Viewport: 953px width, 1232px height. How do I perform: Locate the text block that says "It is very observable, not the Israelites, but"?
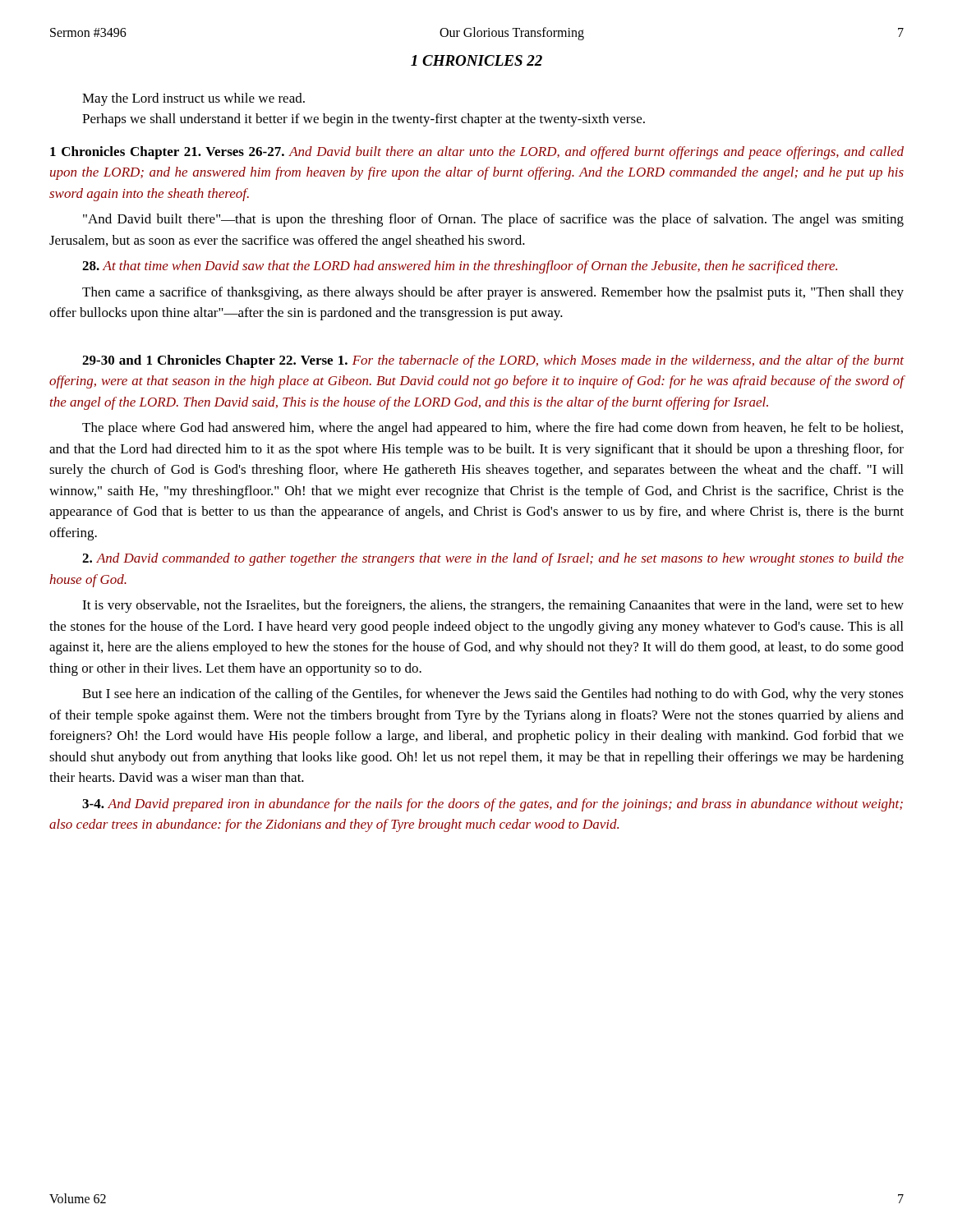click(476, 636)
